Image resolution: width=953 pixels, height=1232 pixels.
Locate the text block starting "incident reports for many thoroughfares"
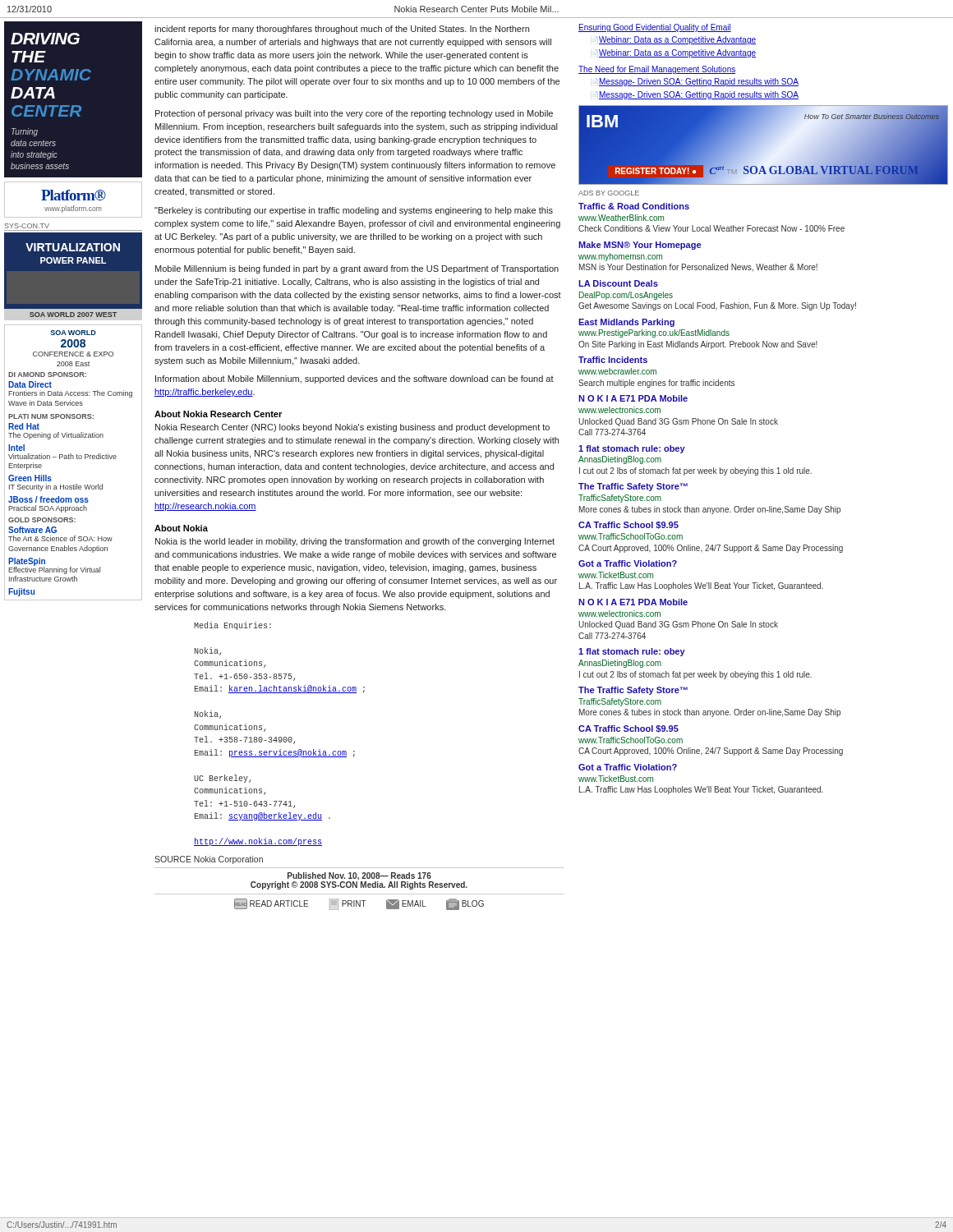pyautogui.click(x=357, y=61)
